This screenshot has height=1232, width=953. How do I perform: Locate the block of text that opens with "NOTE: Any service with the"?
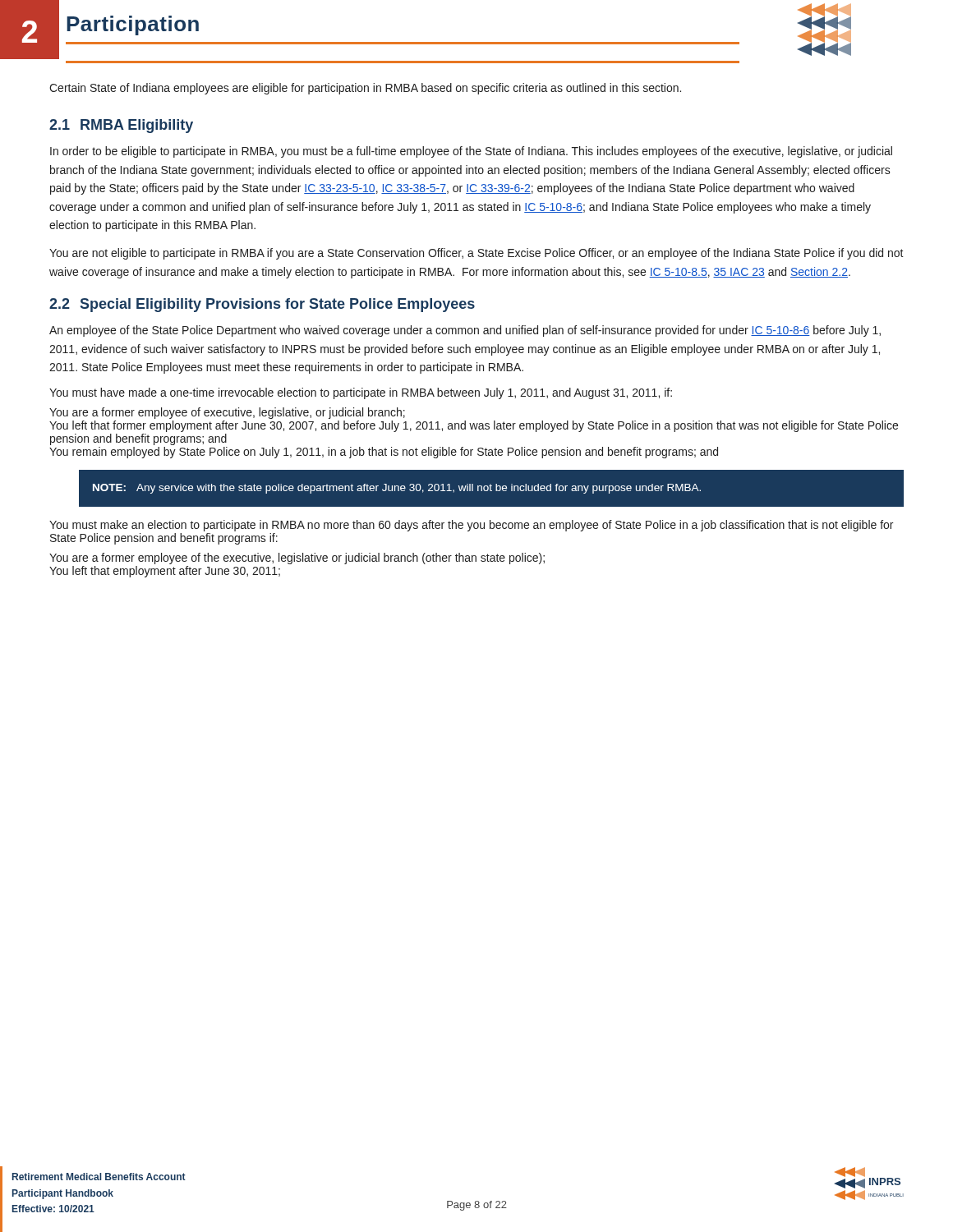coord(491,488)
